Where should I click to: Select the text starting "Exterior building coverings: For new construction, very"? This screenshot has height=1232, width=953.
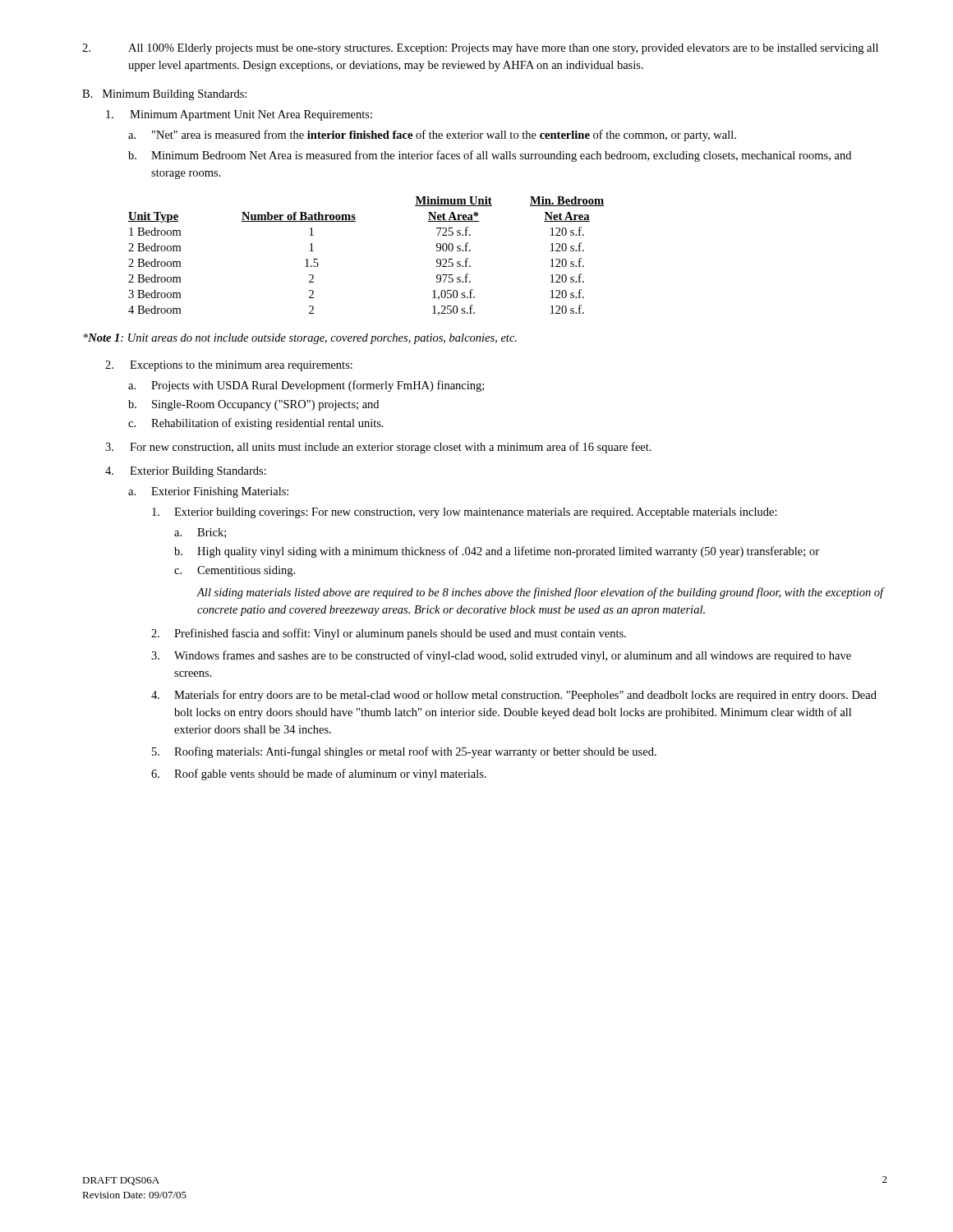pyautogui.click(x=464, y=512)
